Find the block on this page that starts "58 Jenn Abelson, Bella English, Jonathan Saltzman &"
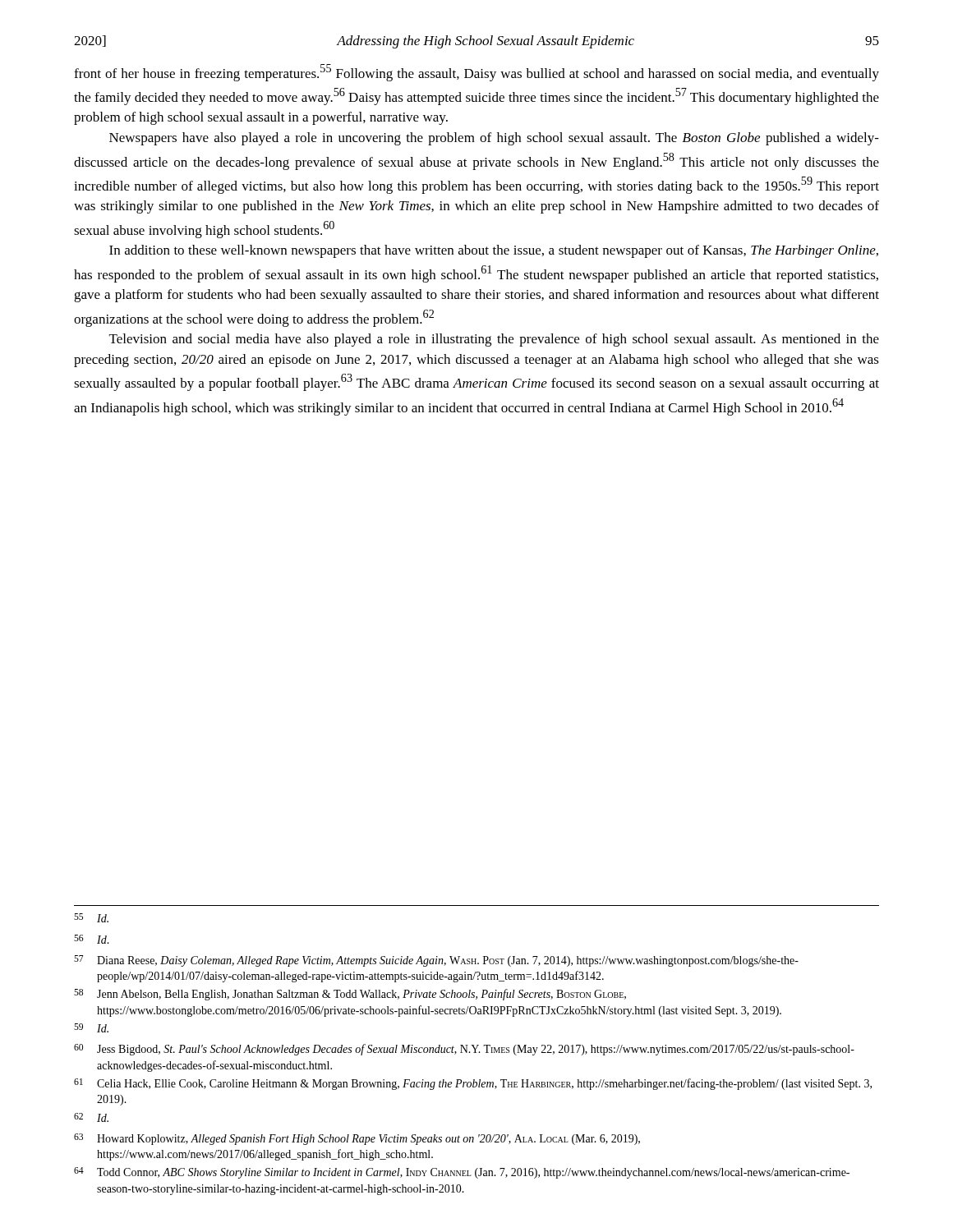Image resolution: width=953 pixels, height=1232 pixels. [476, 1003]
